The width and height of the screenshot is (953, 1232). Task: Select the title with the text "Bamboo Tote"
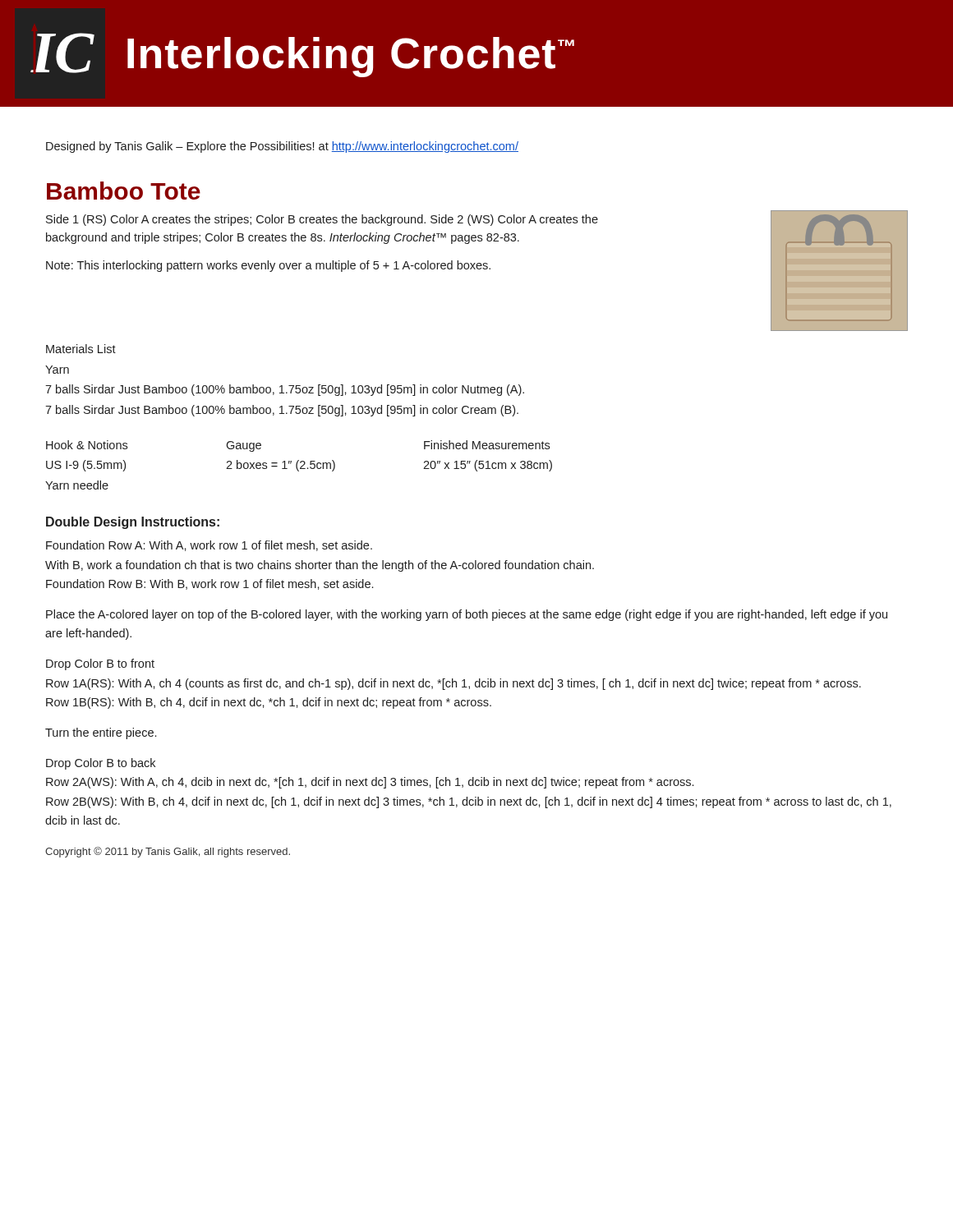(123, 191)
